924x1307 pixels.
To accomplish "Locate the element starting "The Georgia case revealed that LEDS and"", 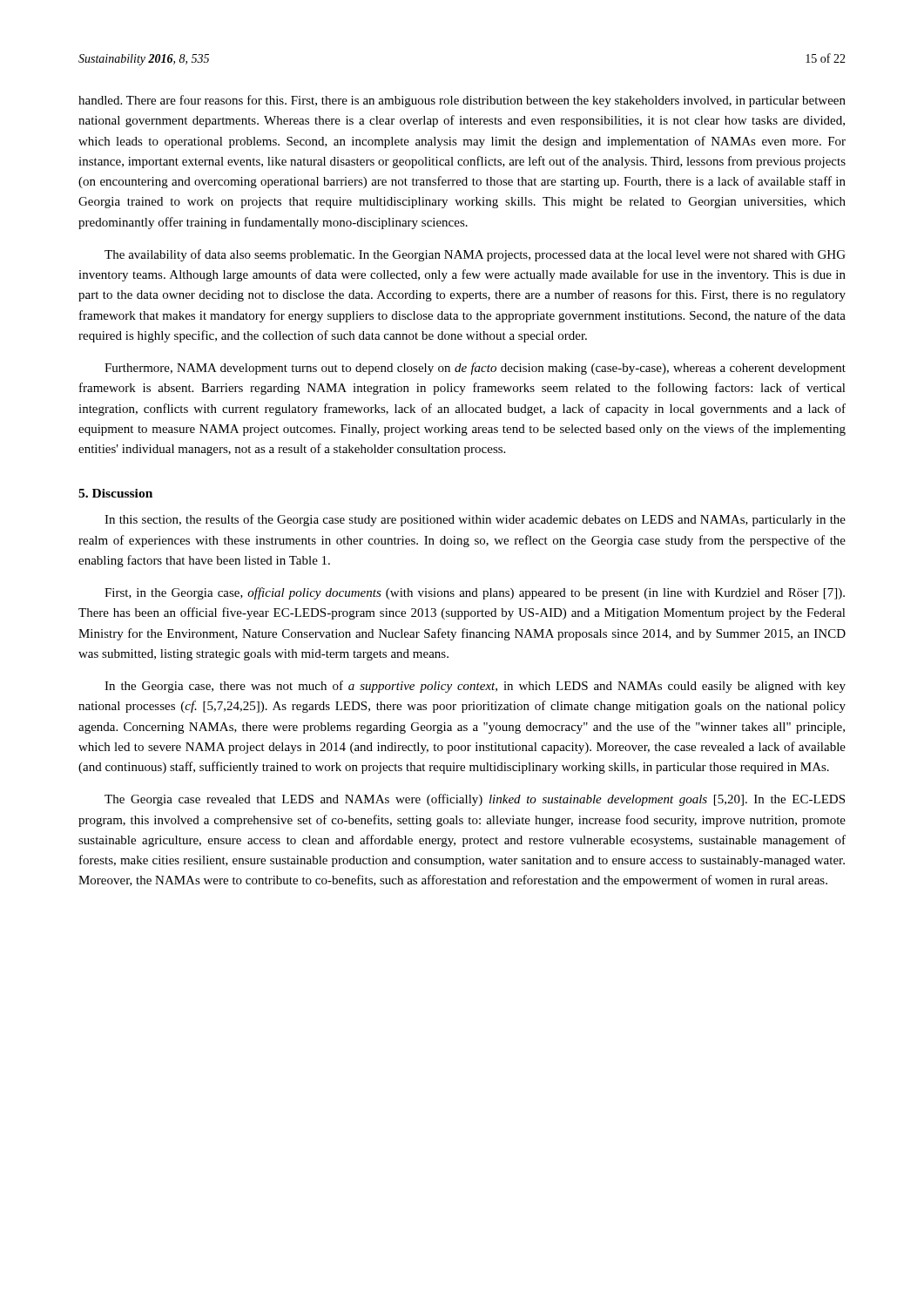I will coord(462,840).
